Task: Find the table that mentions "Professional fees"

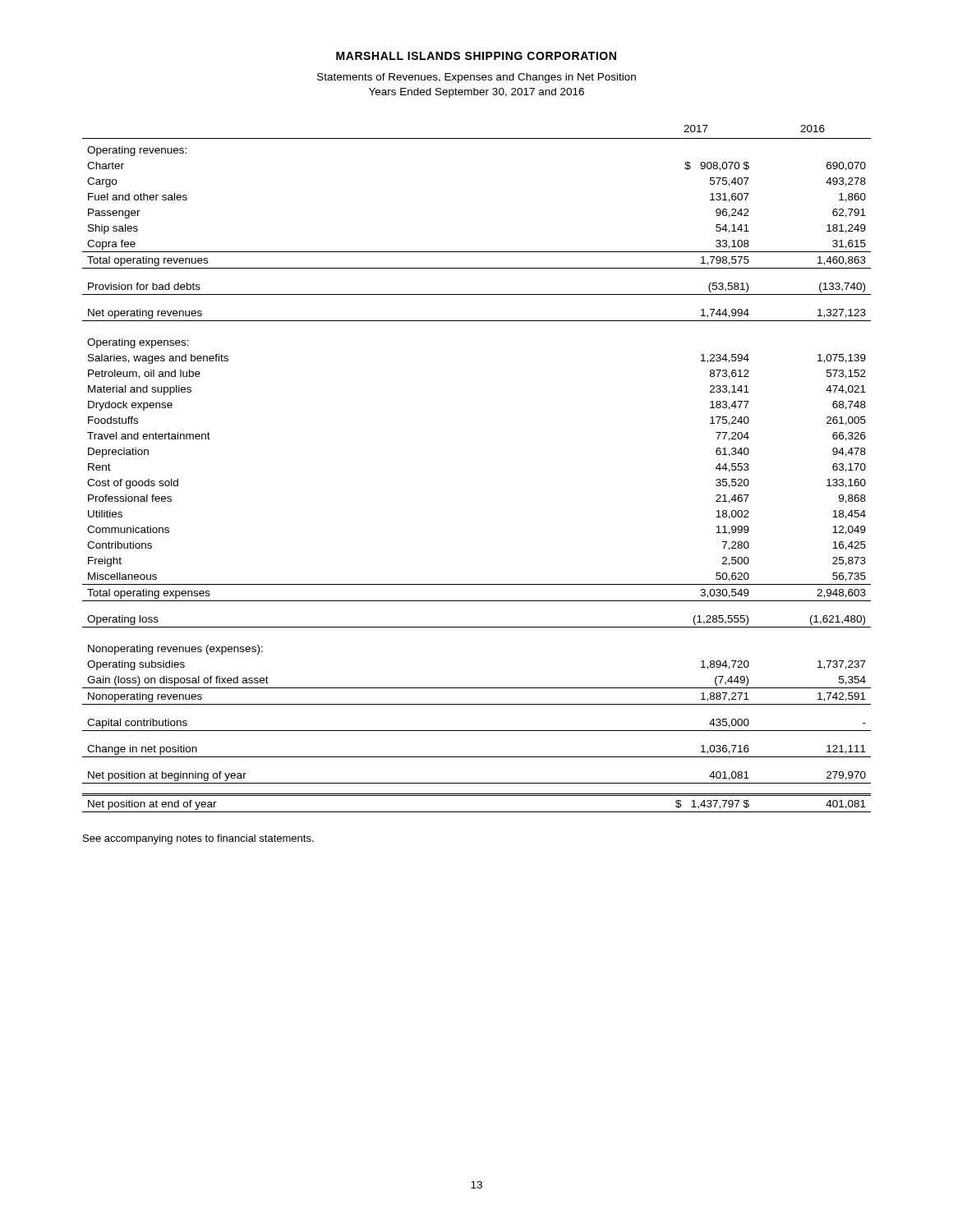Action: [x=476, y=466]
